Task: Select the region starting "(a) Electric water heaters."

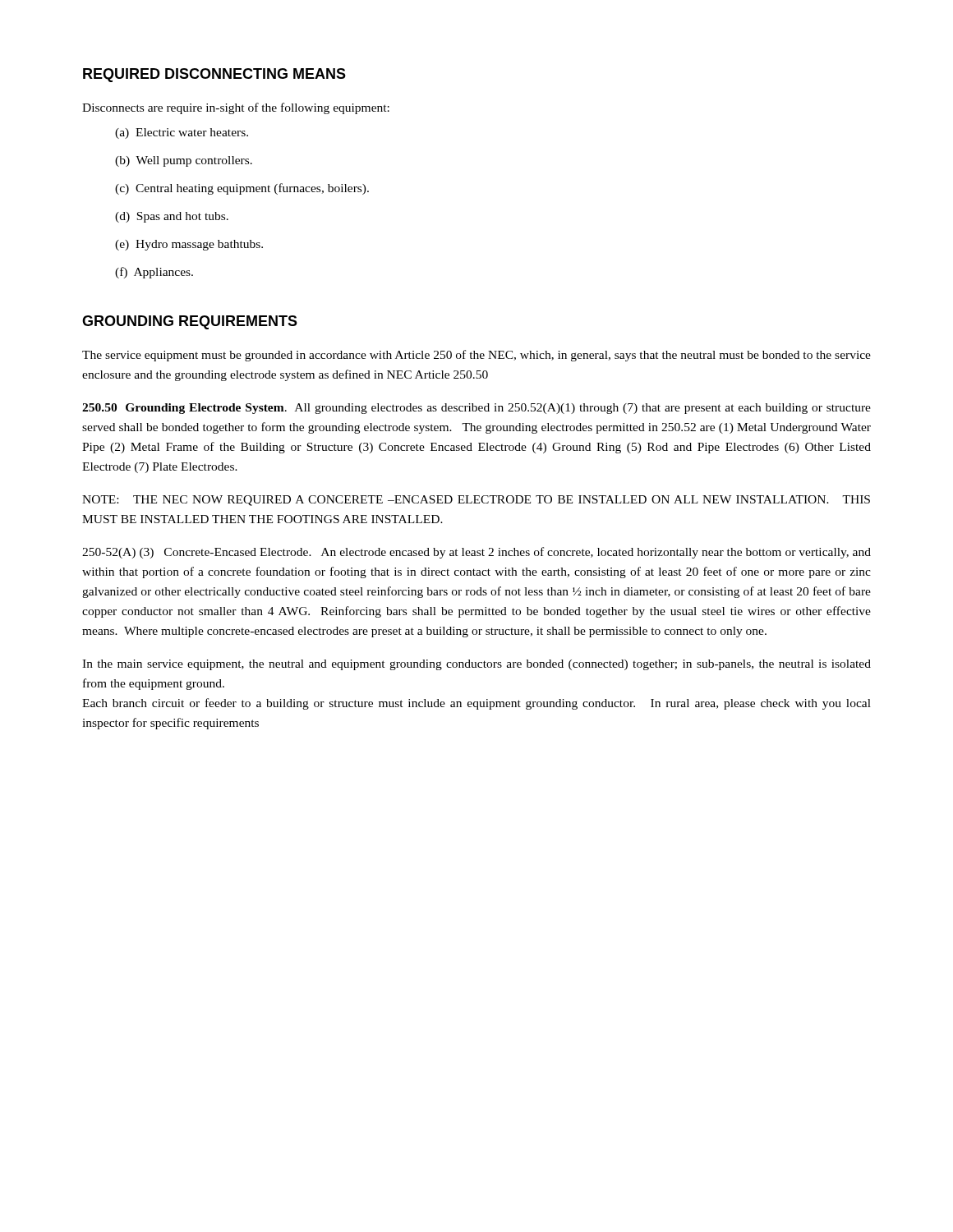Action: (182, 132)
